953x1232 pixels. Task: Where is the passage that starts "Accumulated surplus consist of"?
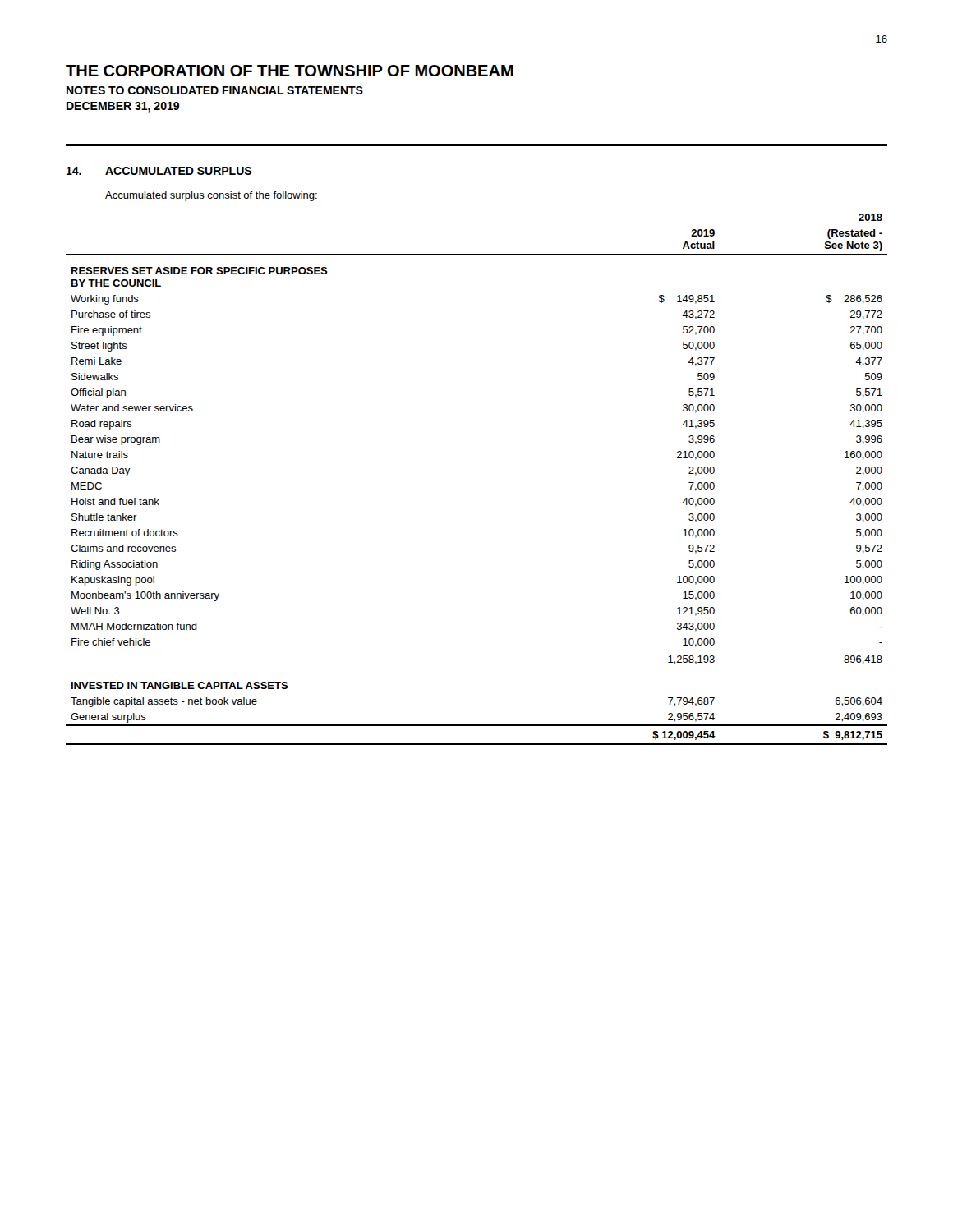pyautogui.click(x=211, y=195)
